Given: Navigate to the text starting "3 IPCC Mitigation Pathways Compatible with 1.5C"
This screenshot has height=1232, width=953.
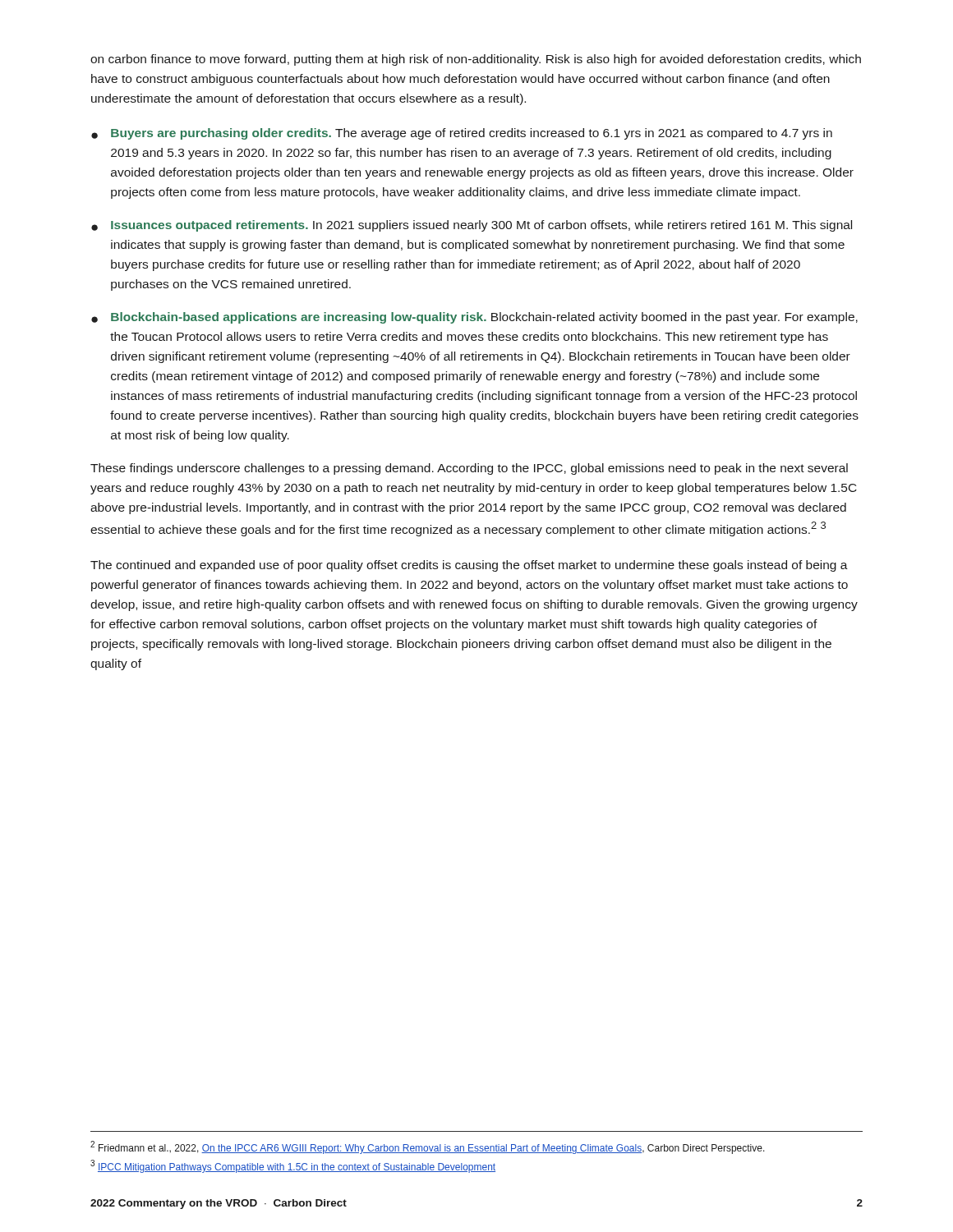Looking at the screenshot, I should [293, 1166].
